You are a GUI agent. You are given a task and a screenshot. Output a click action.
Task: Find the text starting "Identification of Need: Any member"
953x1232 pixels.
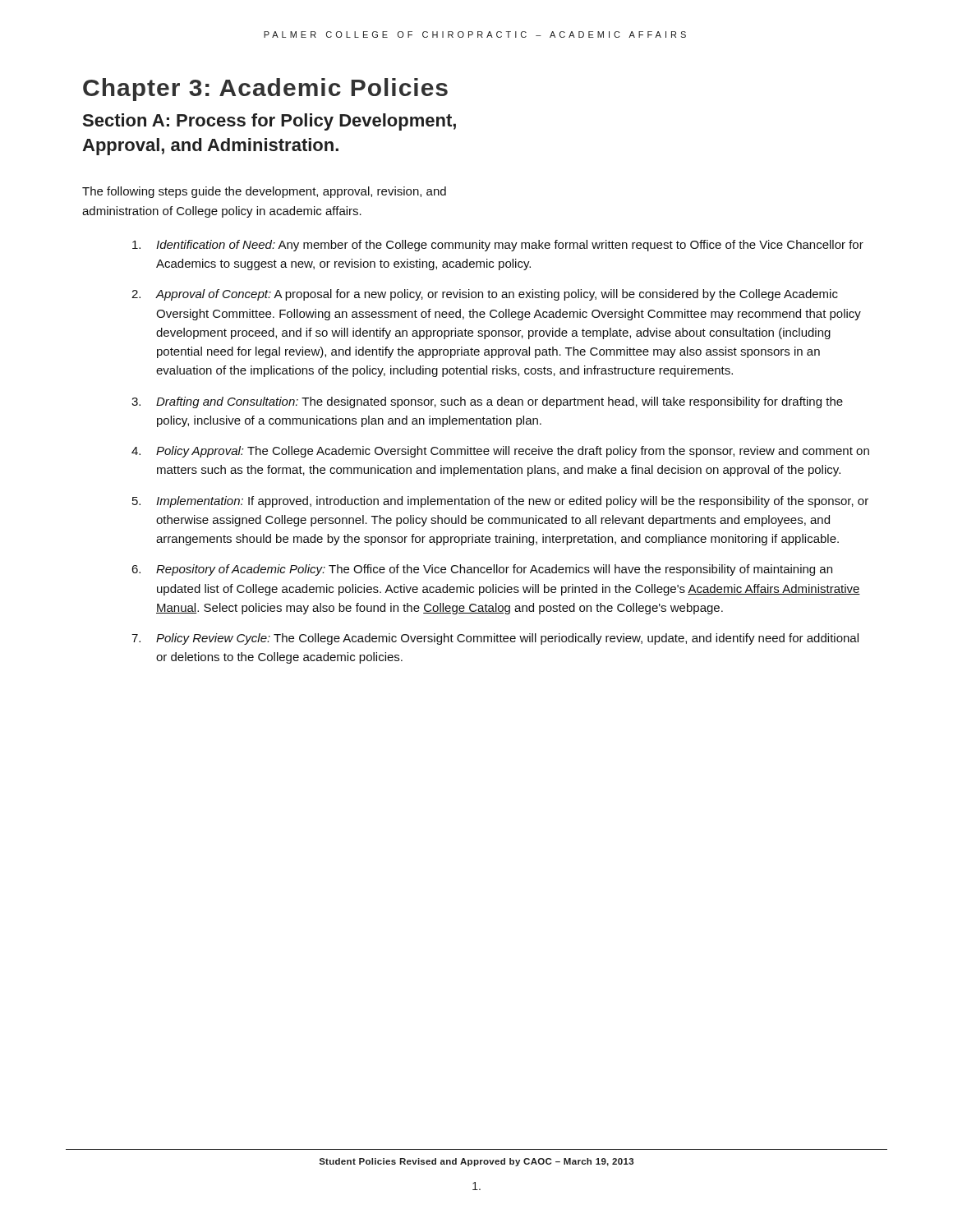coord(510,254)
